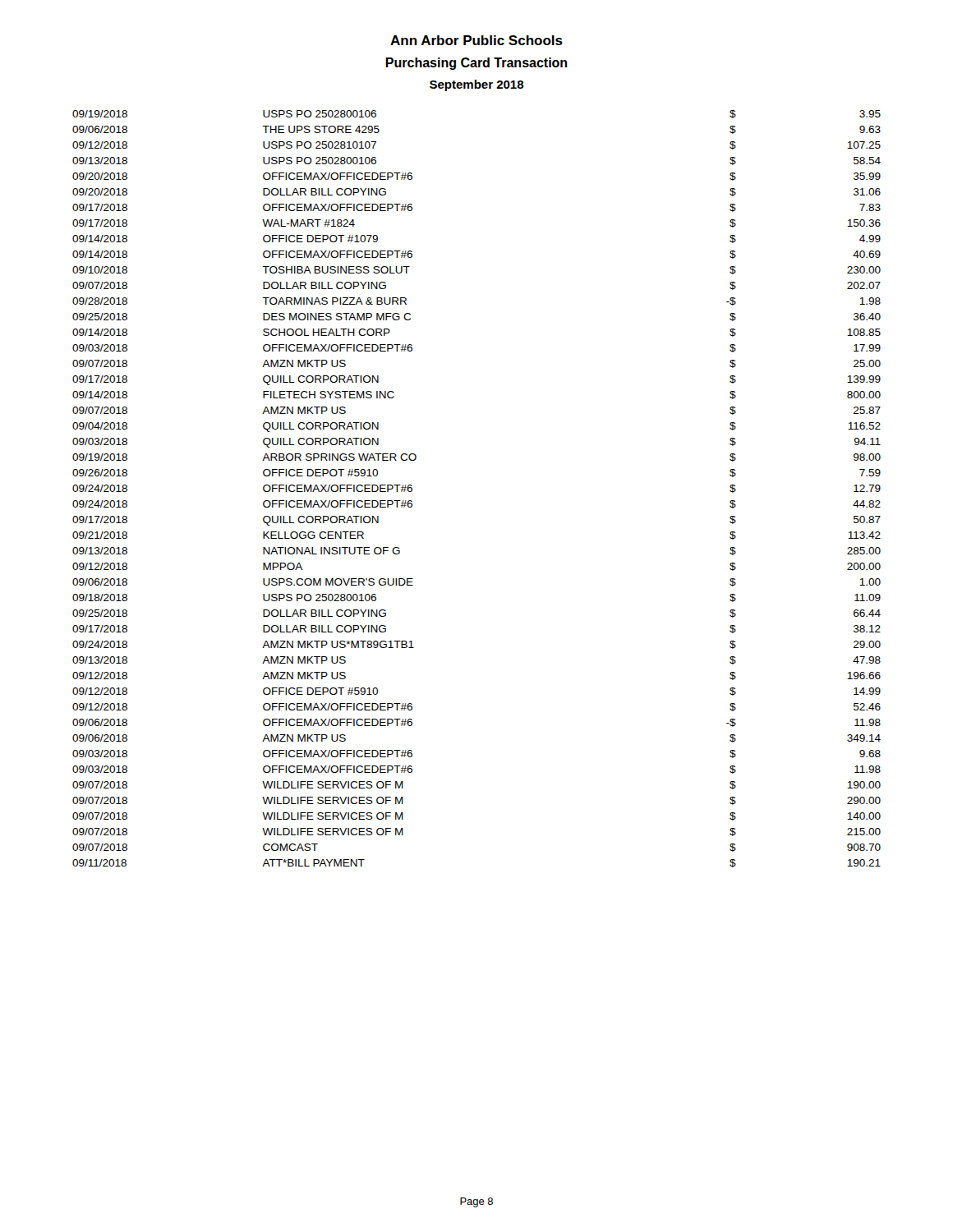953x1232 pixels.
Task: Click on the title that says "Purchasing Card Transaction"
Action: tap(476, 63)
